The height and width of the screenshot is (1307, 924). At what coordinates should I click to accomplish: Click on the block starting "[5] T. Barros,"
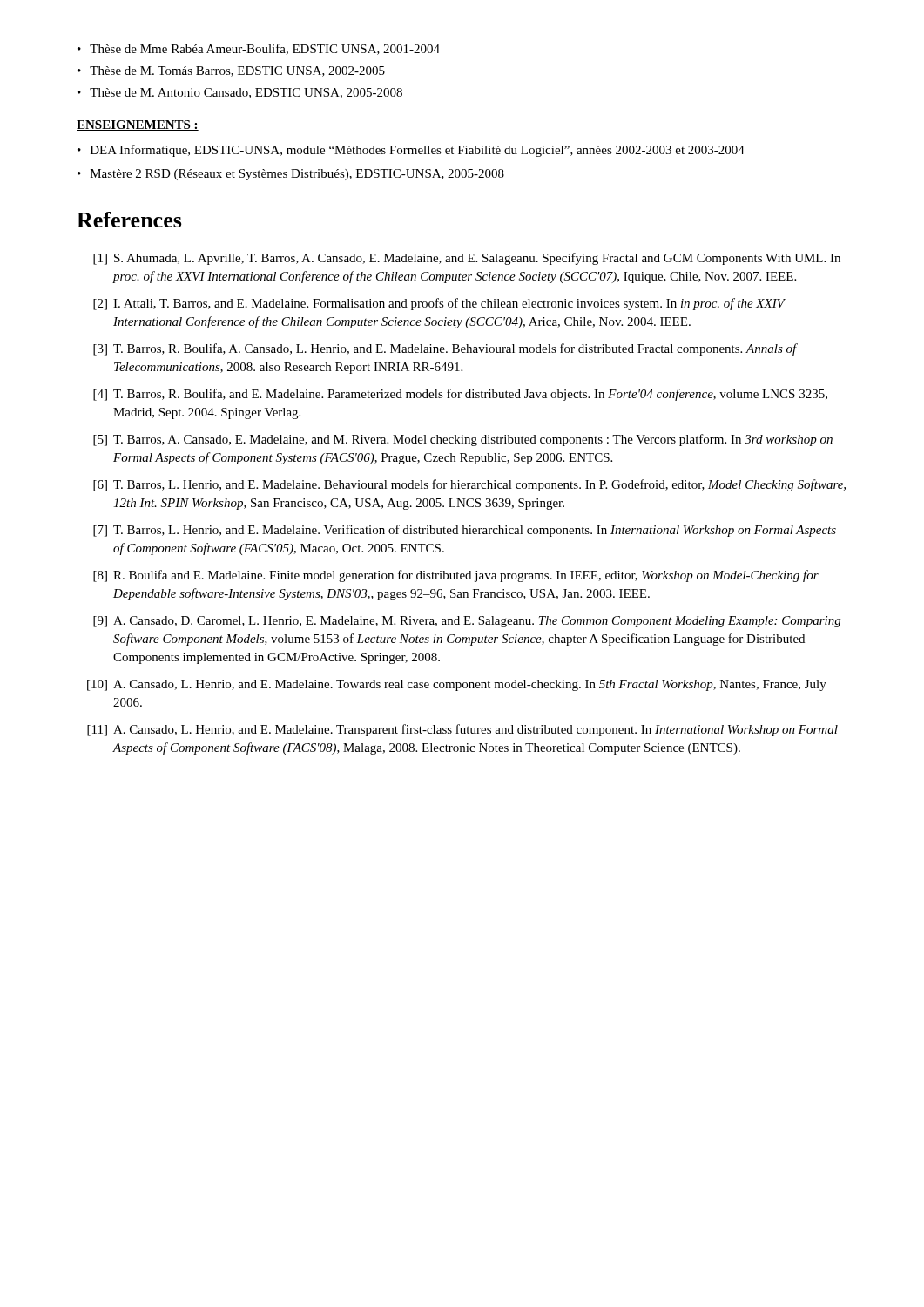click(462, 449)
